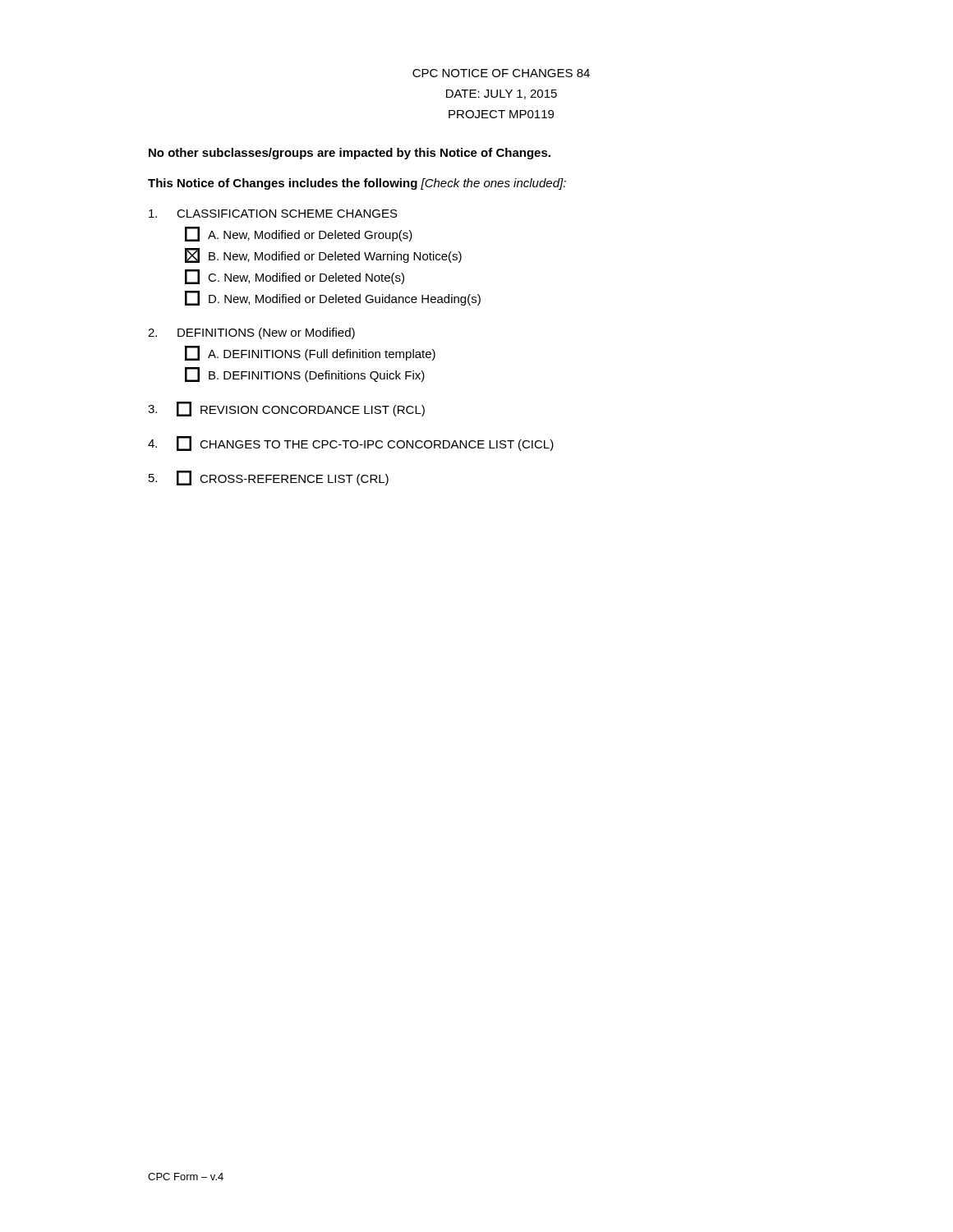Select the text block that reads "This Notice of Changes includes the"
Screen dimensions: 1232x953
pos(357,183)
